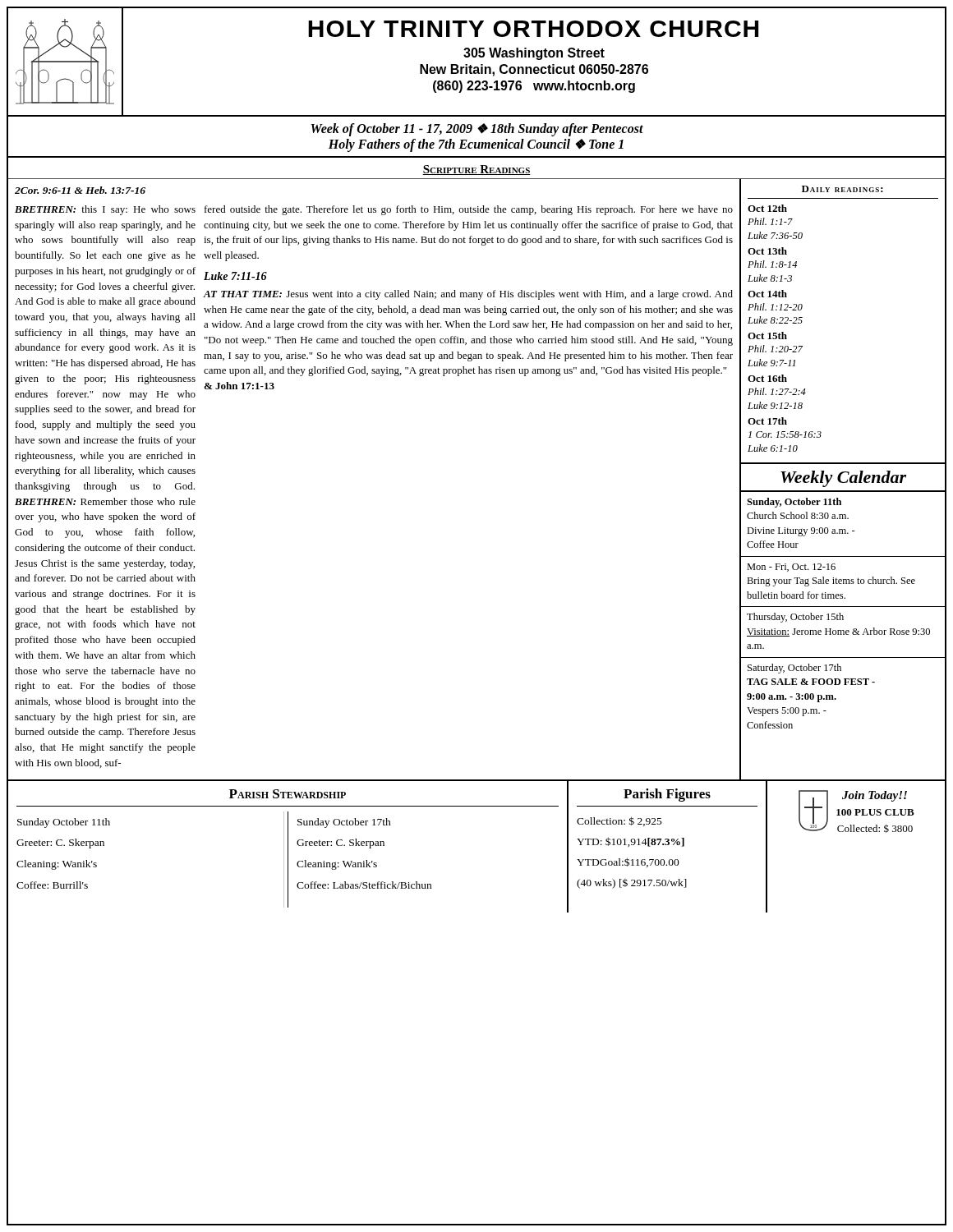Viewport: 953px width, 1232px height.
Task: Click on the block starting "Sunday October 11th Greeter: C. Skerpan"
Action: tap(63, 853)
